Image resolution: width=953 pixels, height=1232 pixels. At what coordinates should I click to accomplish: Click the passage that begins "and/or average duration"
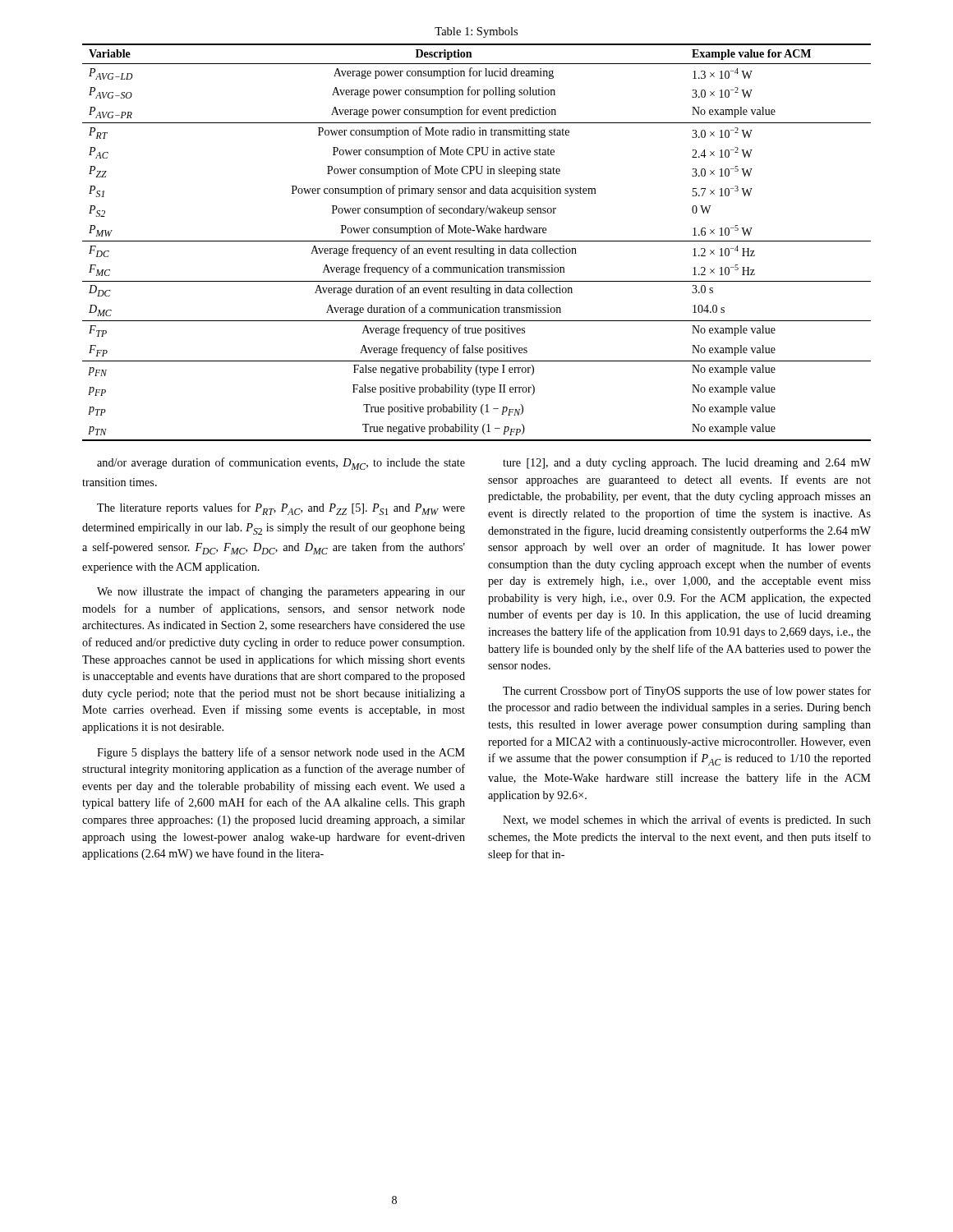click(274, 658)
